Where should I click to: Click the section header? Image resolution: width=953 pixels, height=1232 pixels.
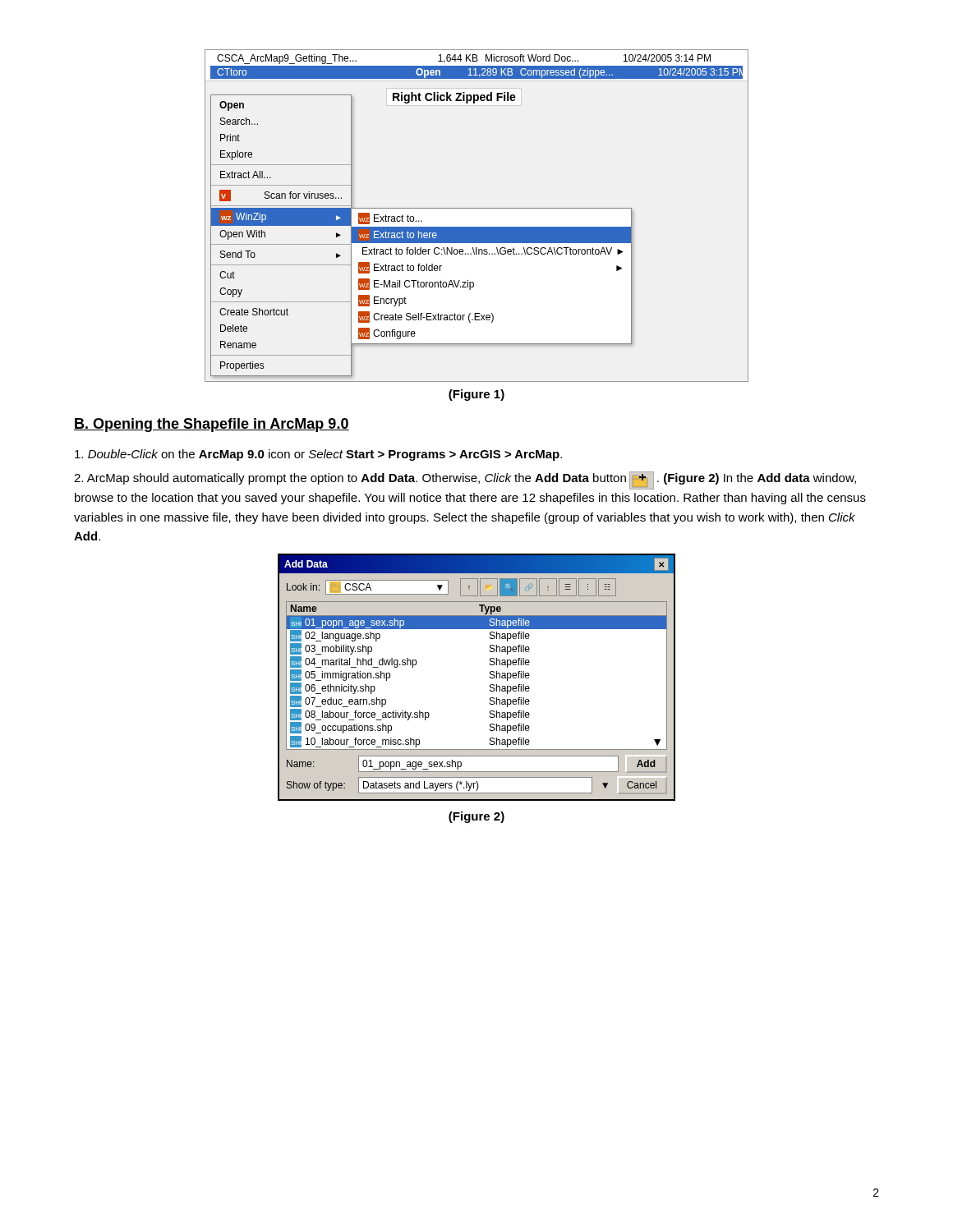click(x=211, y=424)
